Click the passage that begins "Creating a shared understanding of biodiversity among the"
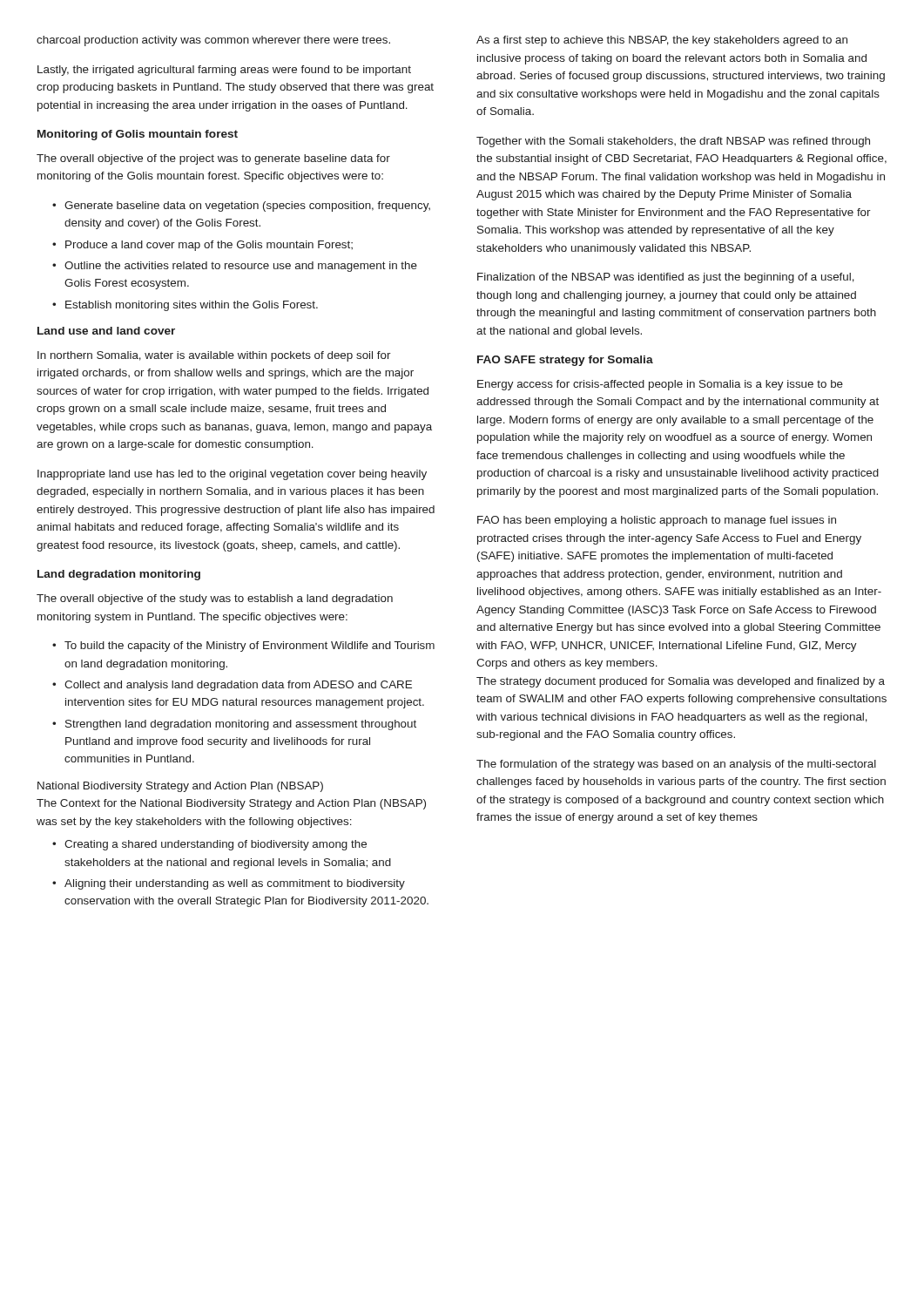Screen dimensions: 1307x924 [x=228, y=853]
